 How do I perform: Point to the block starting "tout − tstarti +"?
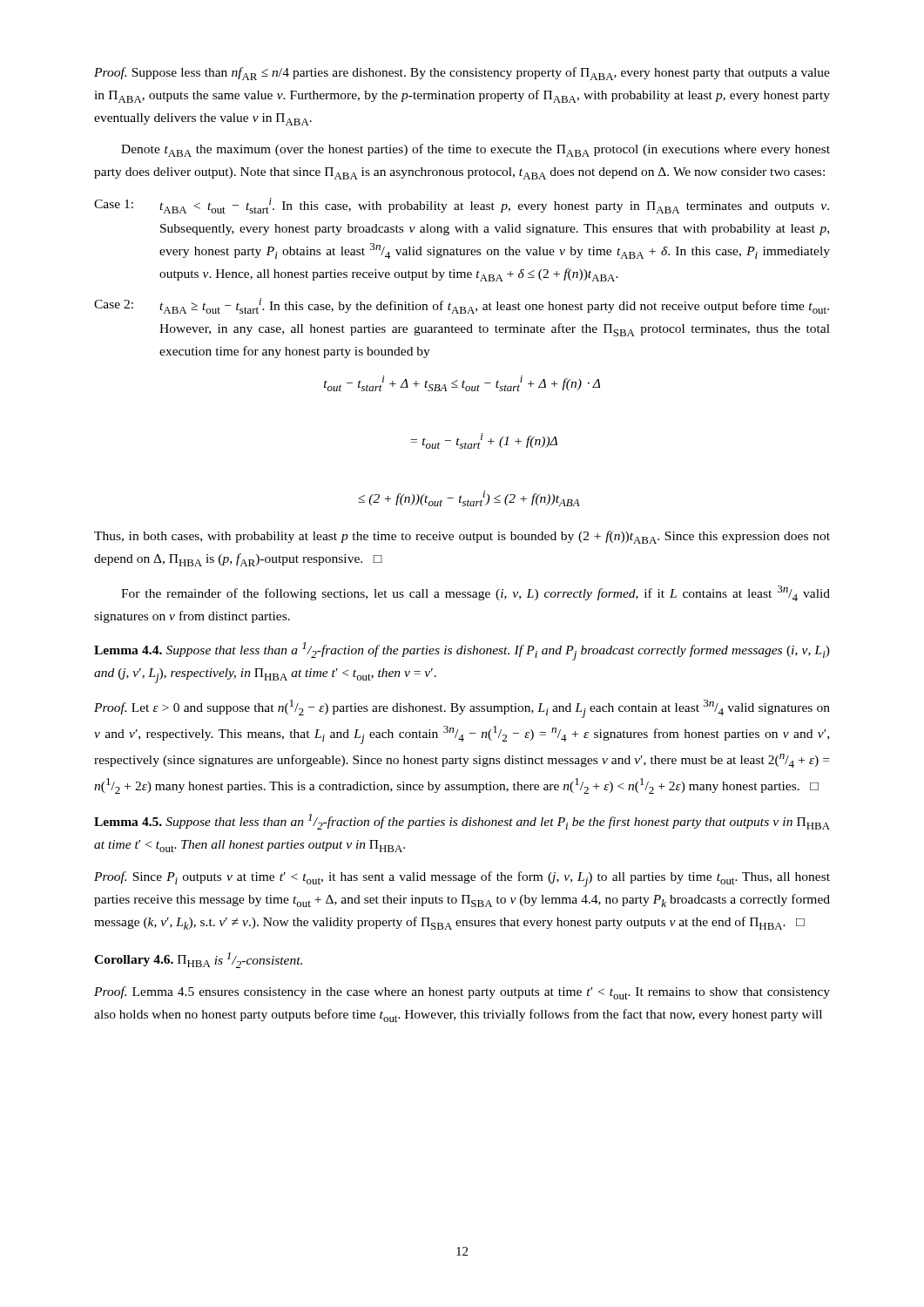(462, 441)
